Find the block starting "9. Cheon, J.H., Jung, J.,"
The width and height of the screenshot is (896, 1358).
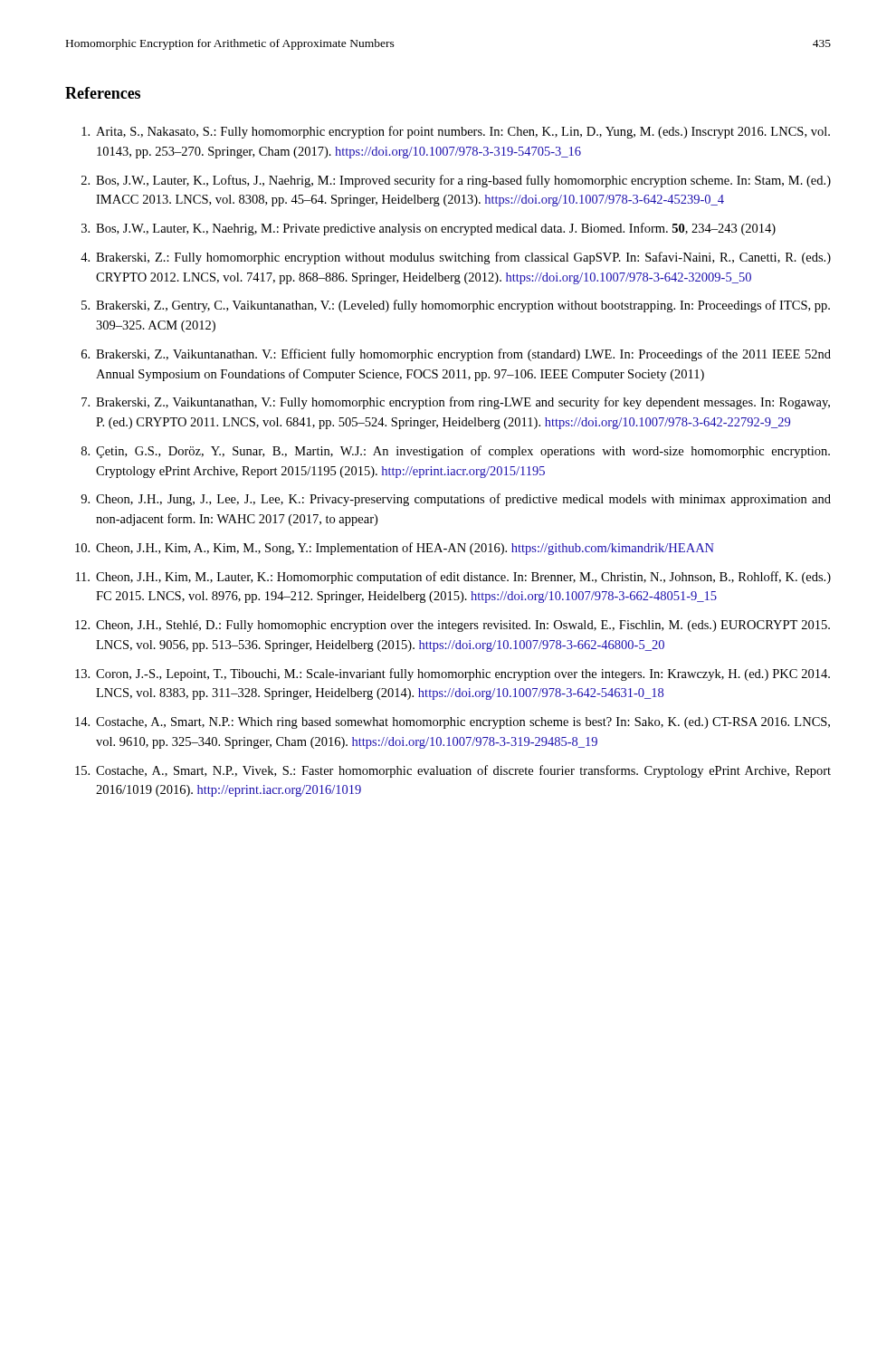pyautogui.click(x=448, y=510)
